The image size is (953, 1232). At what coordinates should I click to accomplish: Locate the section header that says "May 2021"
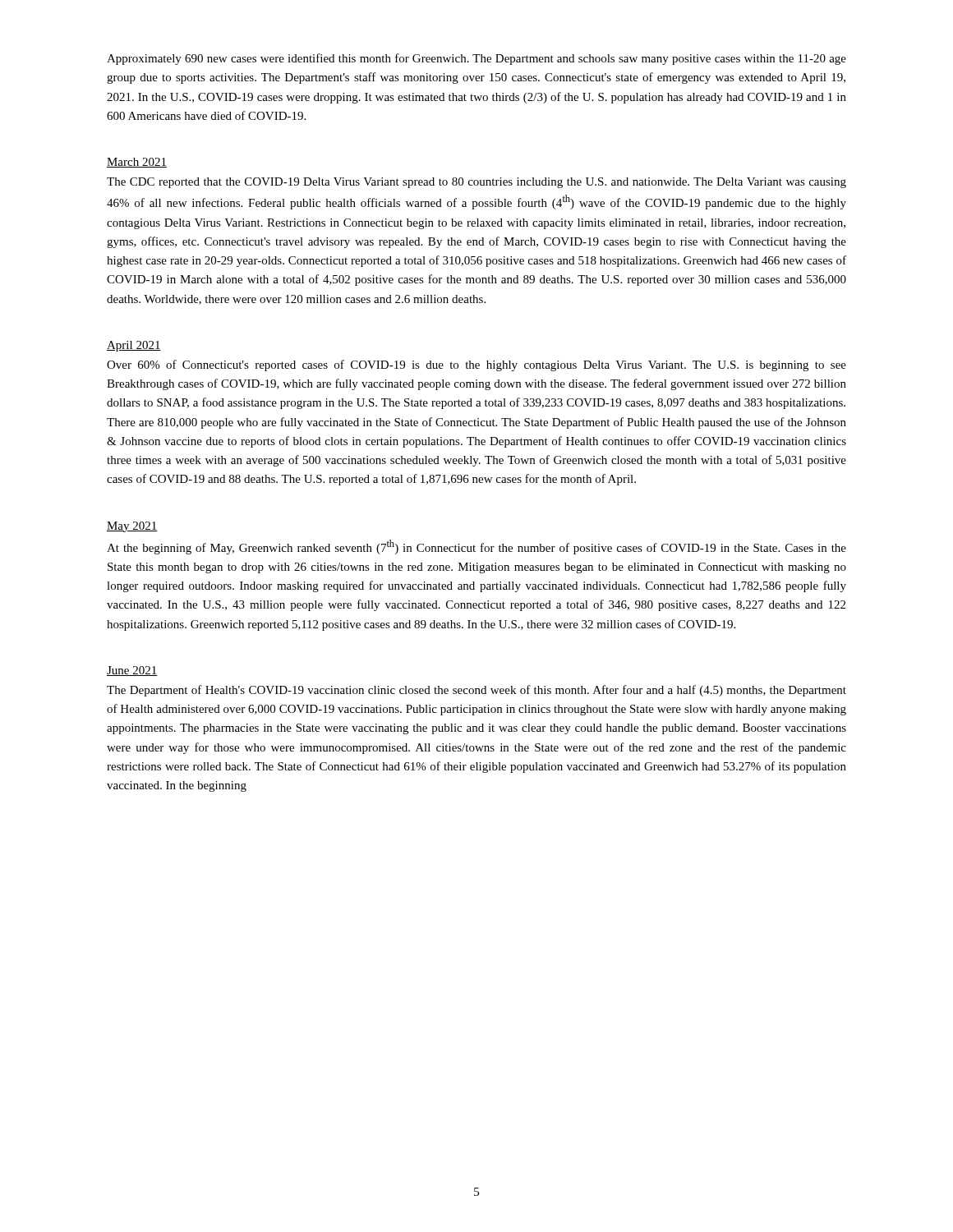[x=132, y=525]
